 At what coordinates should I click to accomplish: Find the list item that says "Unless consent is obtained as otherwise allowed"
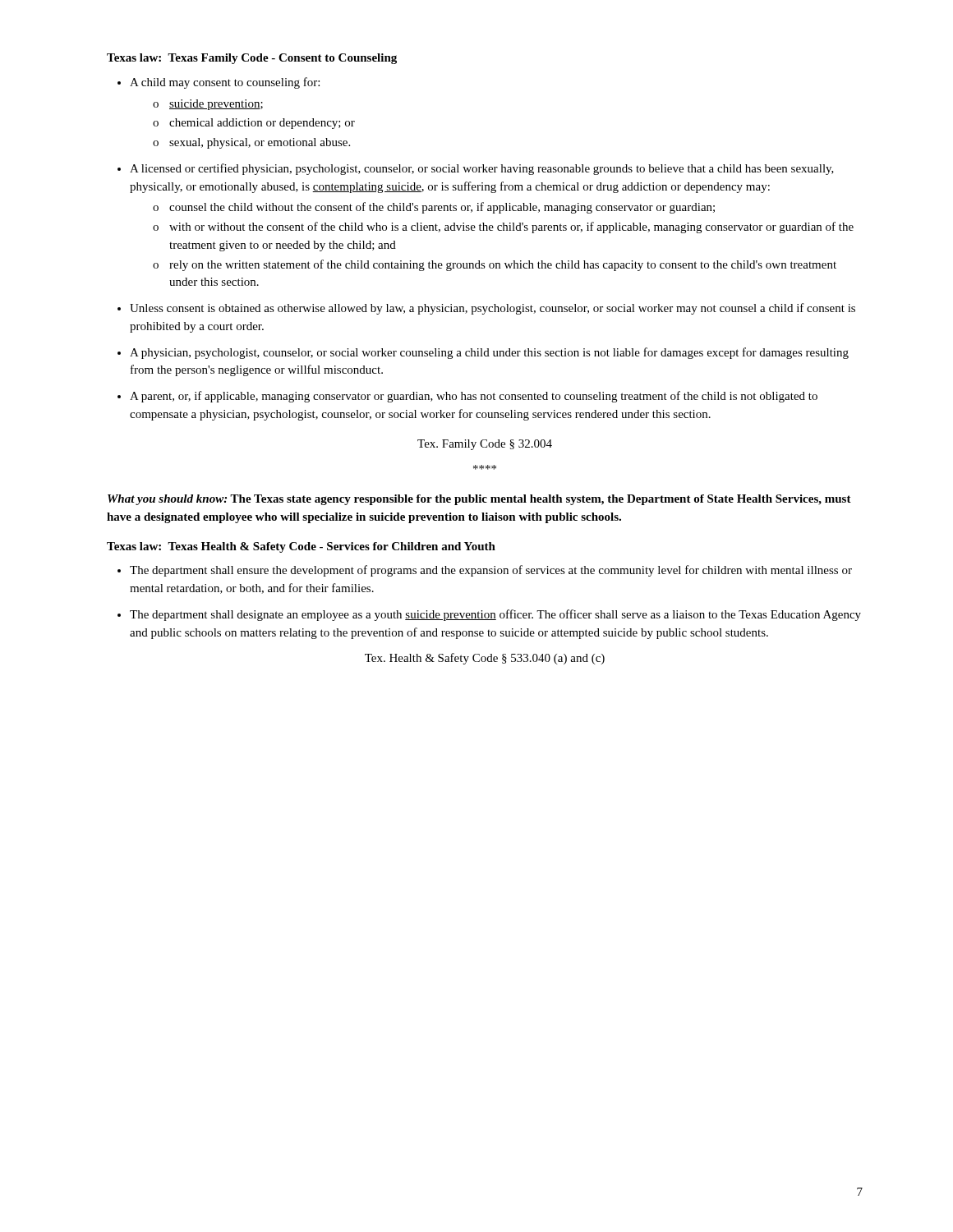tap(493, 317)
